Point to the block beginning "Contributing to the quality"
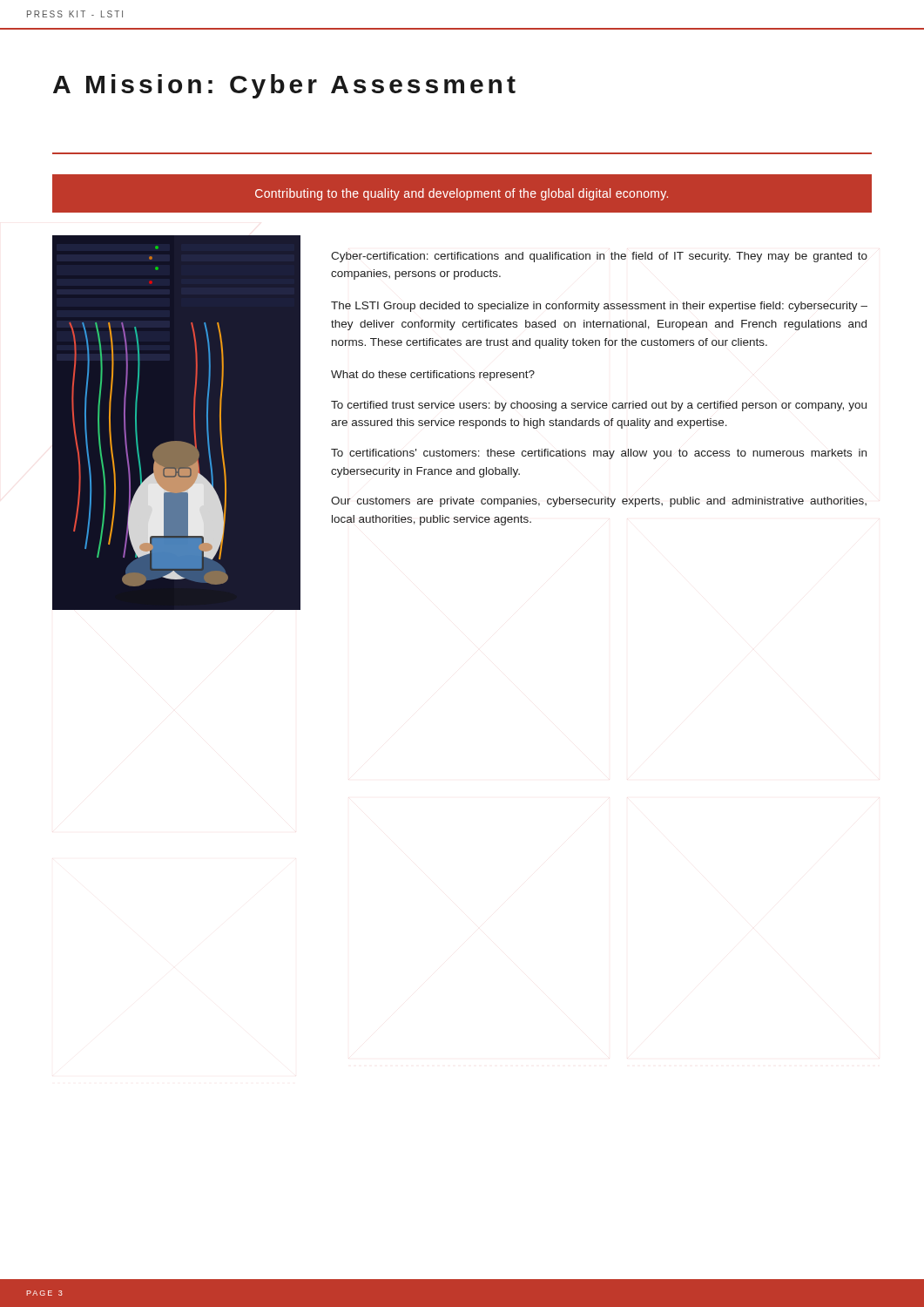The height and width of the screenshot is (1307, 924). coord(462,193)
